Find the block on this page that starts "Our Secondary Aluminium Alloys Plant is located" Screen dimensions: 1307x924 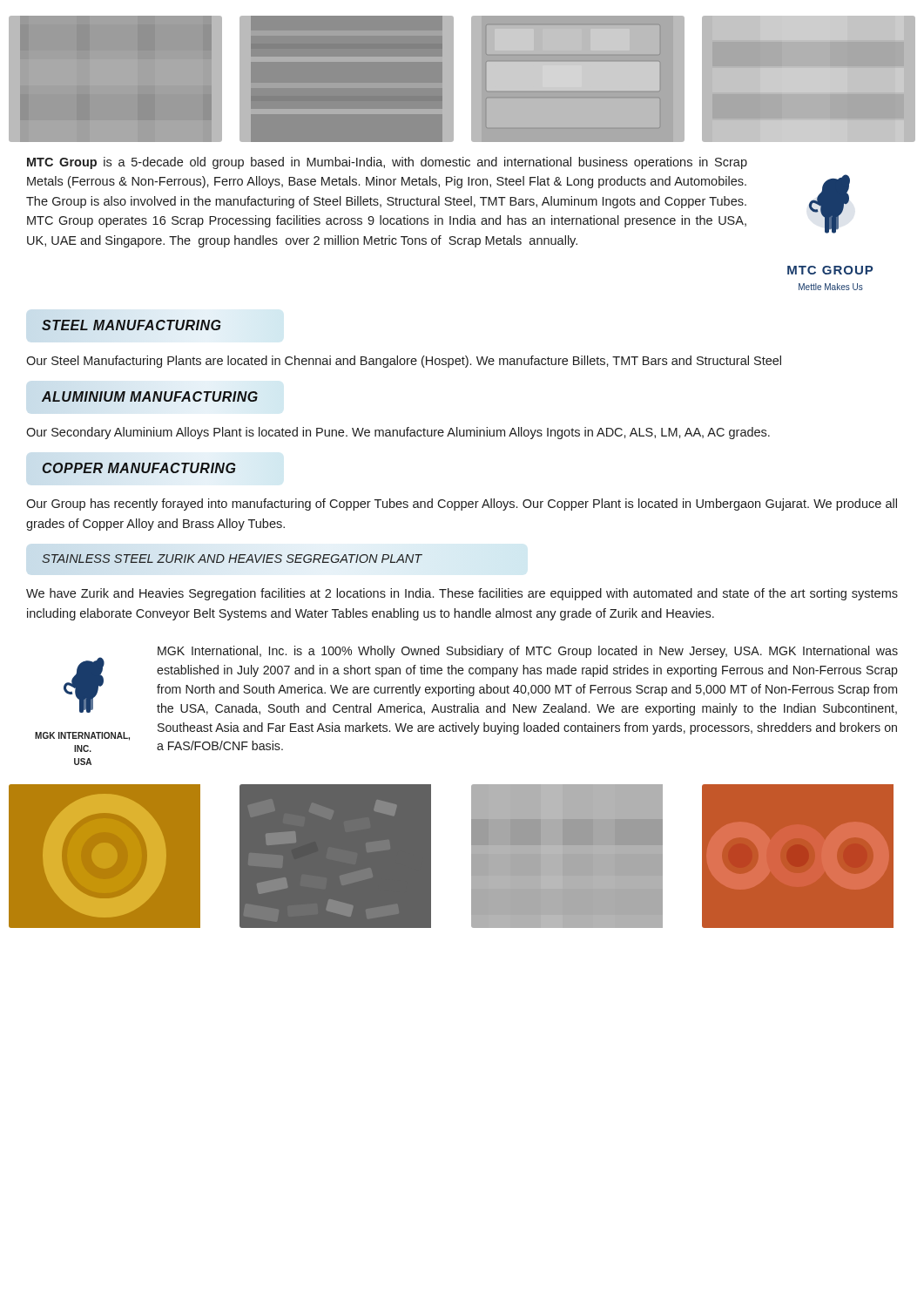(x=398, y=432)
